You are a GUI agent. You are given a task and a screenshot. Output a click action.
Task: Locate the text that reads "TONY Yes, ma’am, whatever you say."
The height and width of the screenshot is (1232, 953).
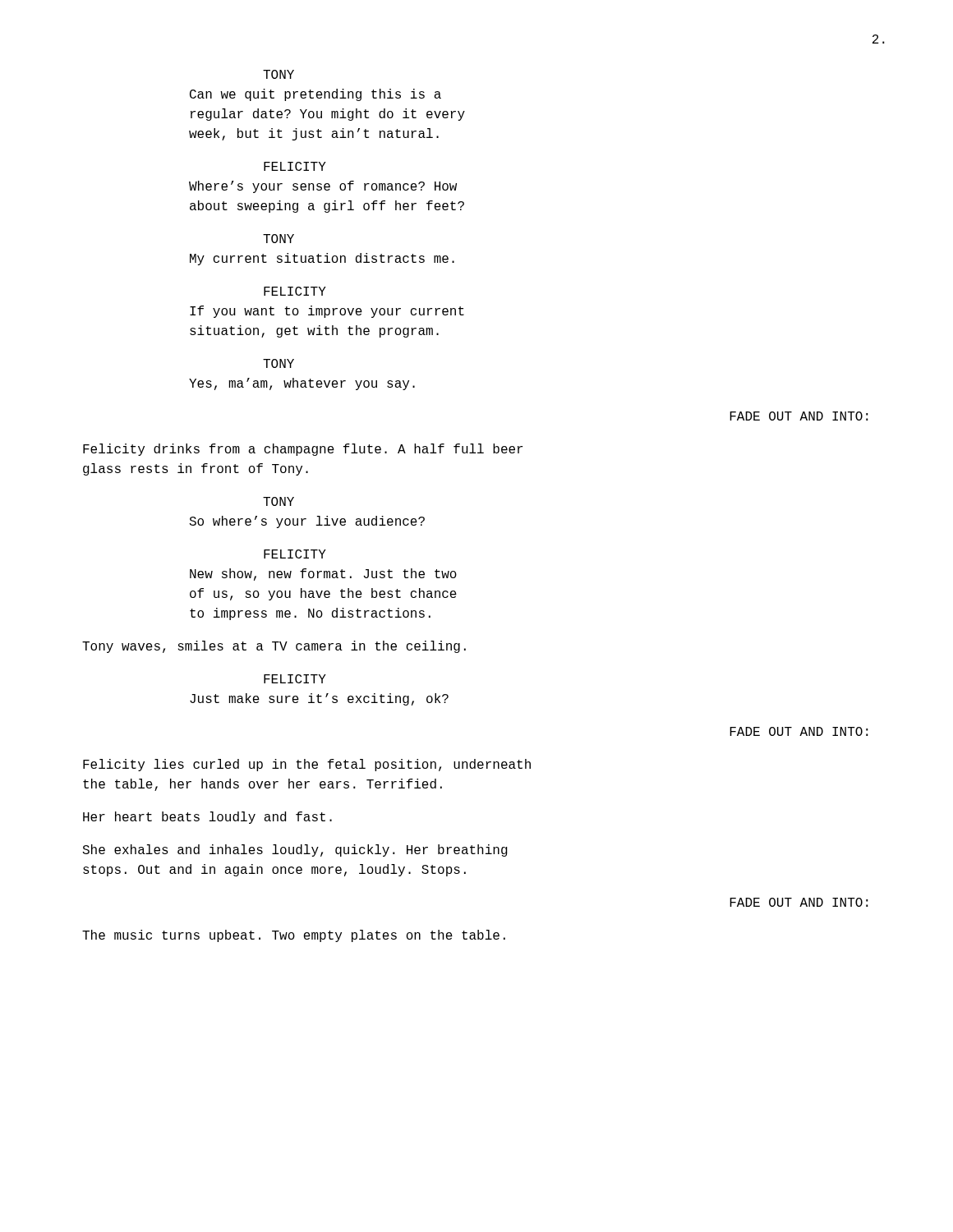pyautogui.click(x=279, y=363)
